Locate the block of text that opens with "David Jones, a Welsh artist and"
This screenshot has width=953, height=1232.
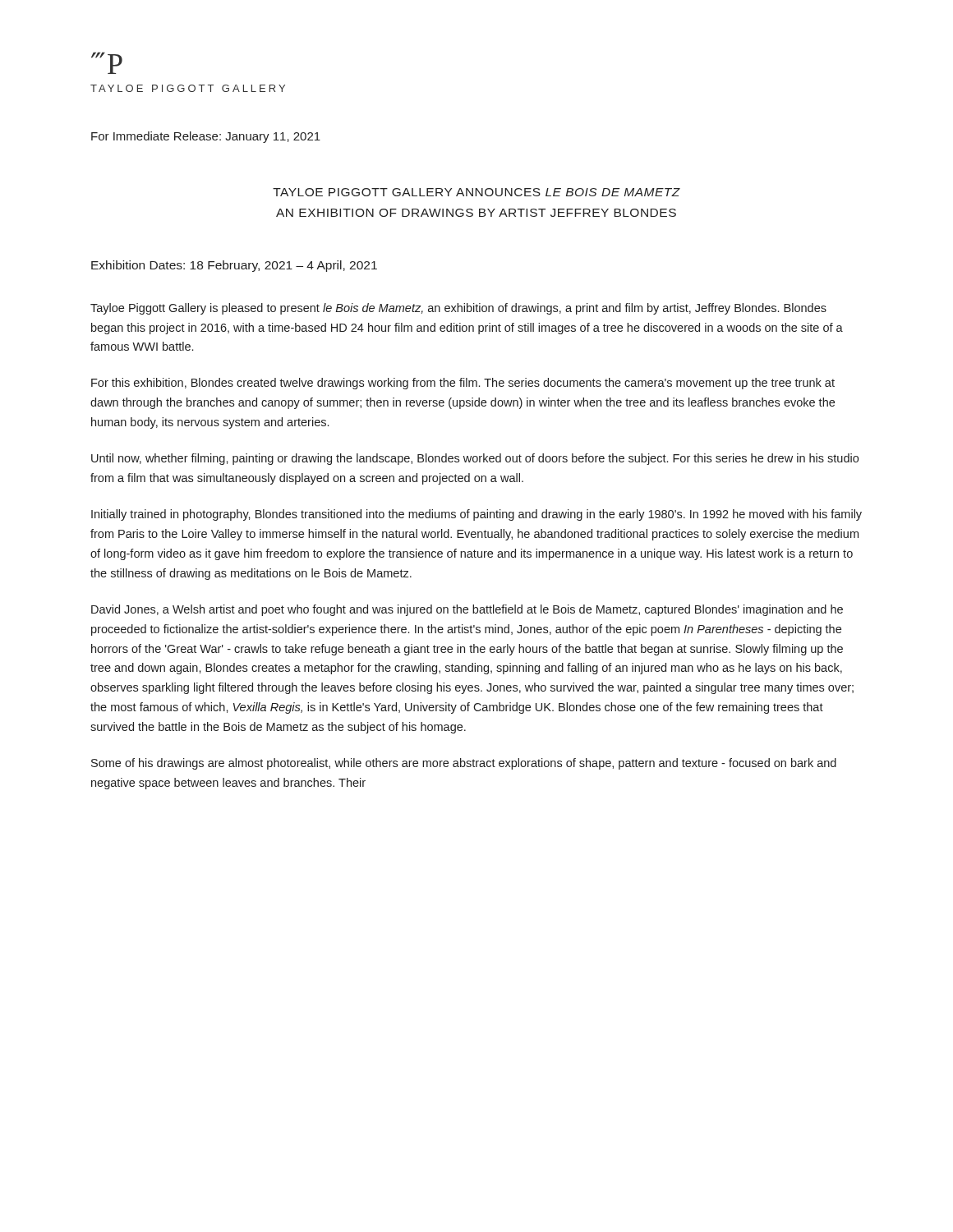click(x=472, y=668)
